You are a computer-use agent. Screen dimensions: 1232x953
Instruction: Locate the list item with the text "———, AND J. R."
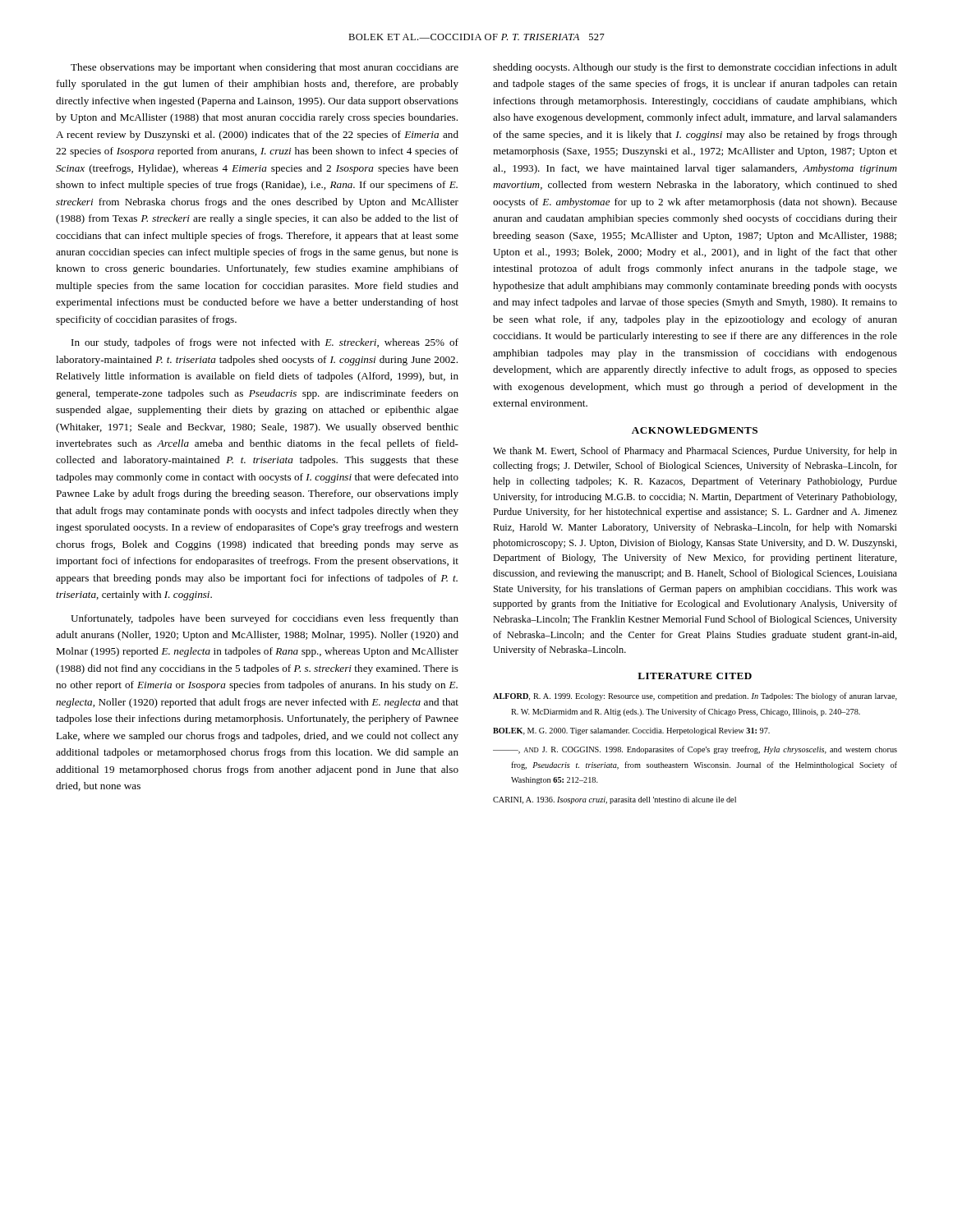695,765
